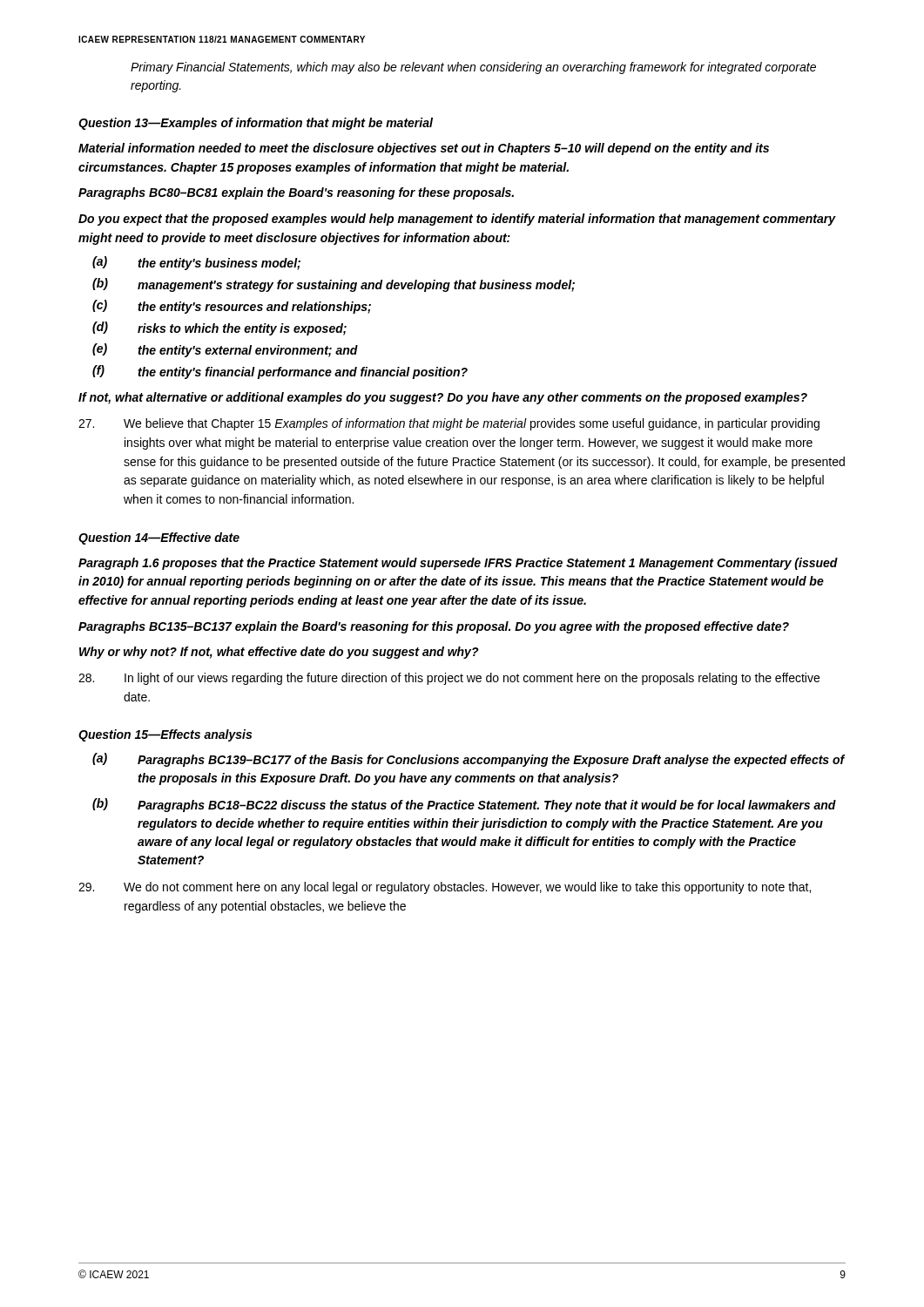Find the block on this page that starts "Paragraph 1.6 proposes that the Practice Statement would"
The height and width of the screenshot is (1307, 924).
coord(458,581)
